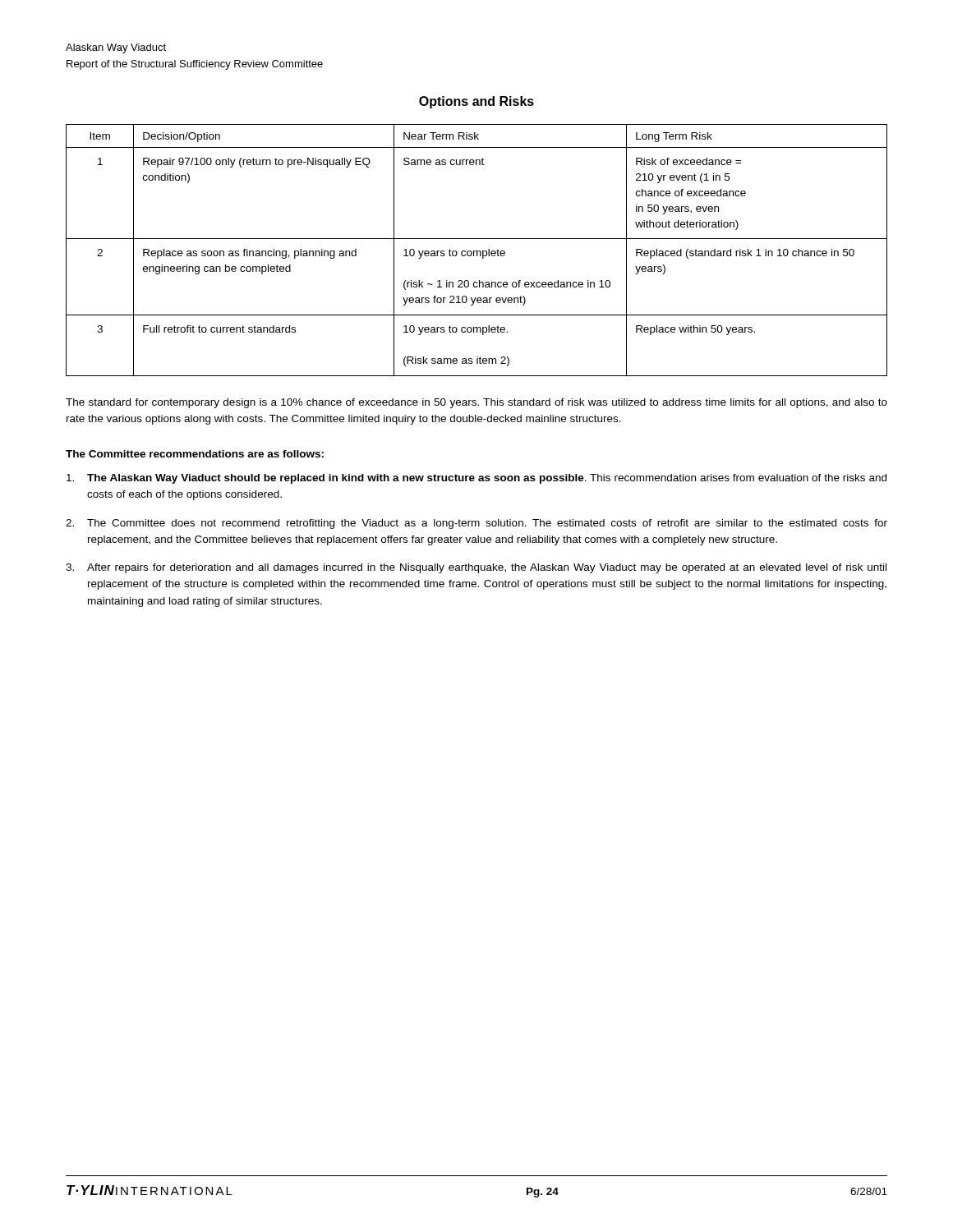Find the text starting "2. The Committee does not"
This screenshot has width=953, height=1232.
[x=476, y=531]
